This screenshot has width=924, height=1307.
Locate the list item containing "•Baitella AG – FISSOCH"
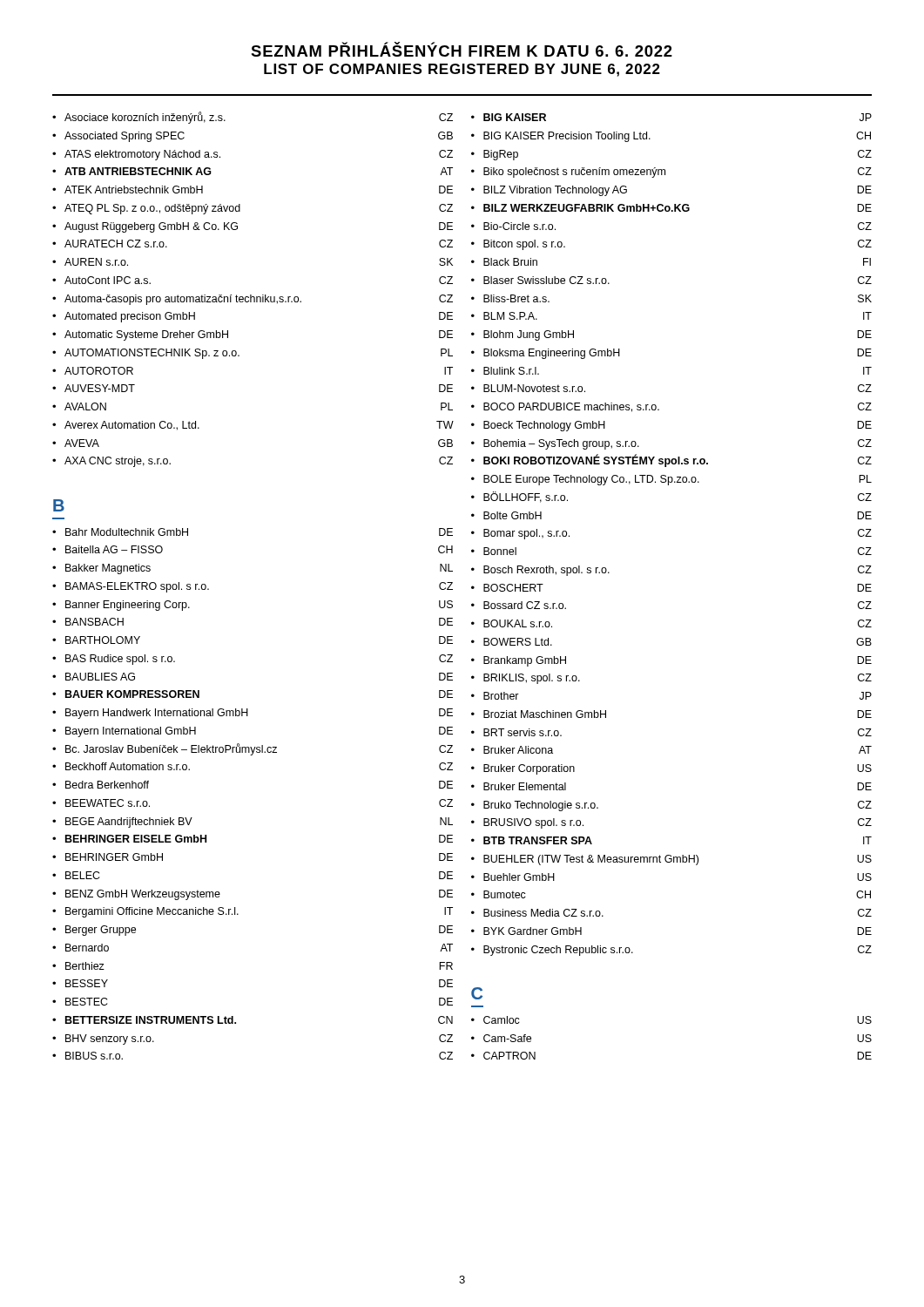(110, 549)
